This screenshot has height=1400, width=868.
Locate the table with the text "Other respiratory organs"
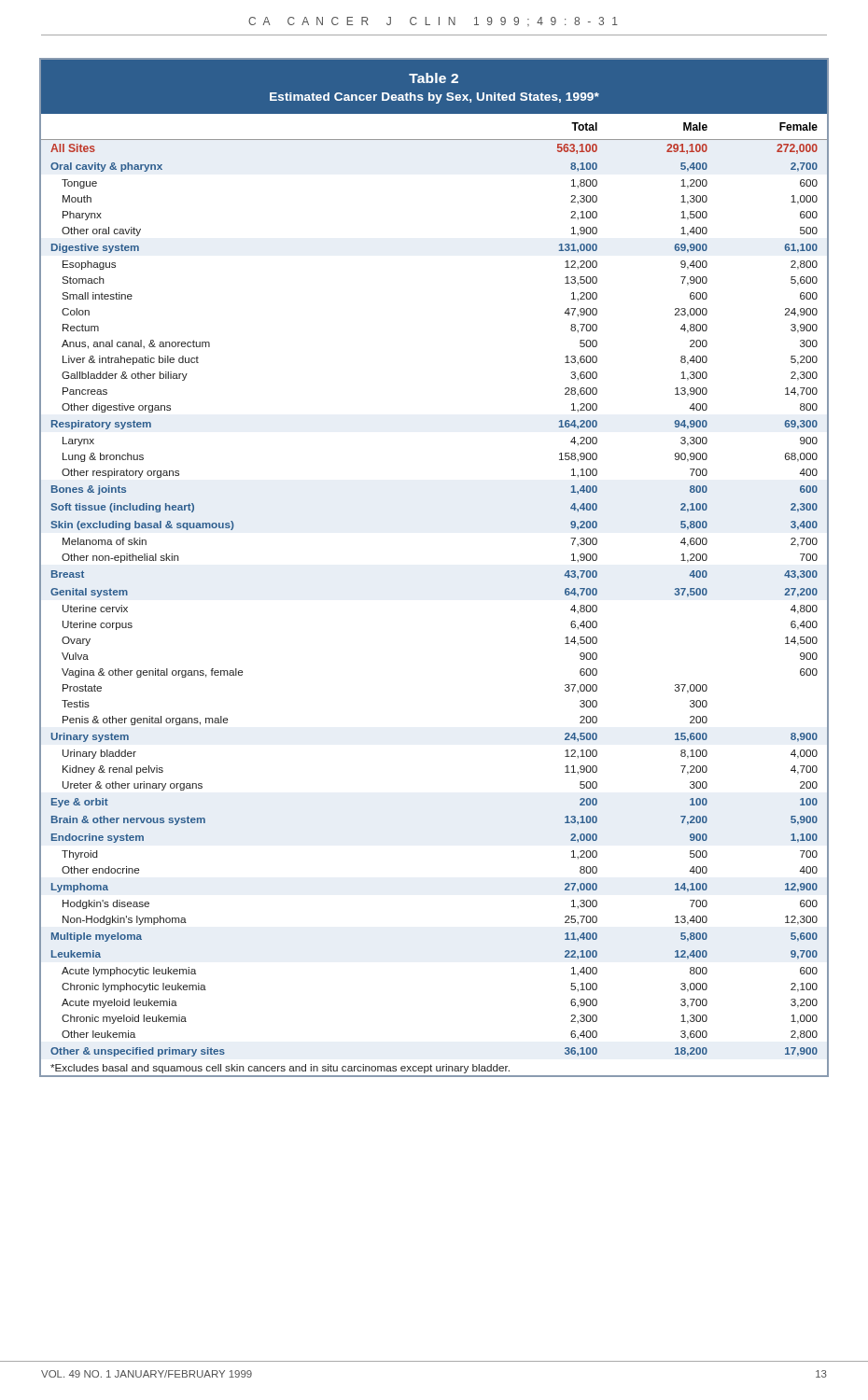[434, 595]
